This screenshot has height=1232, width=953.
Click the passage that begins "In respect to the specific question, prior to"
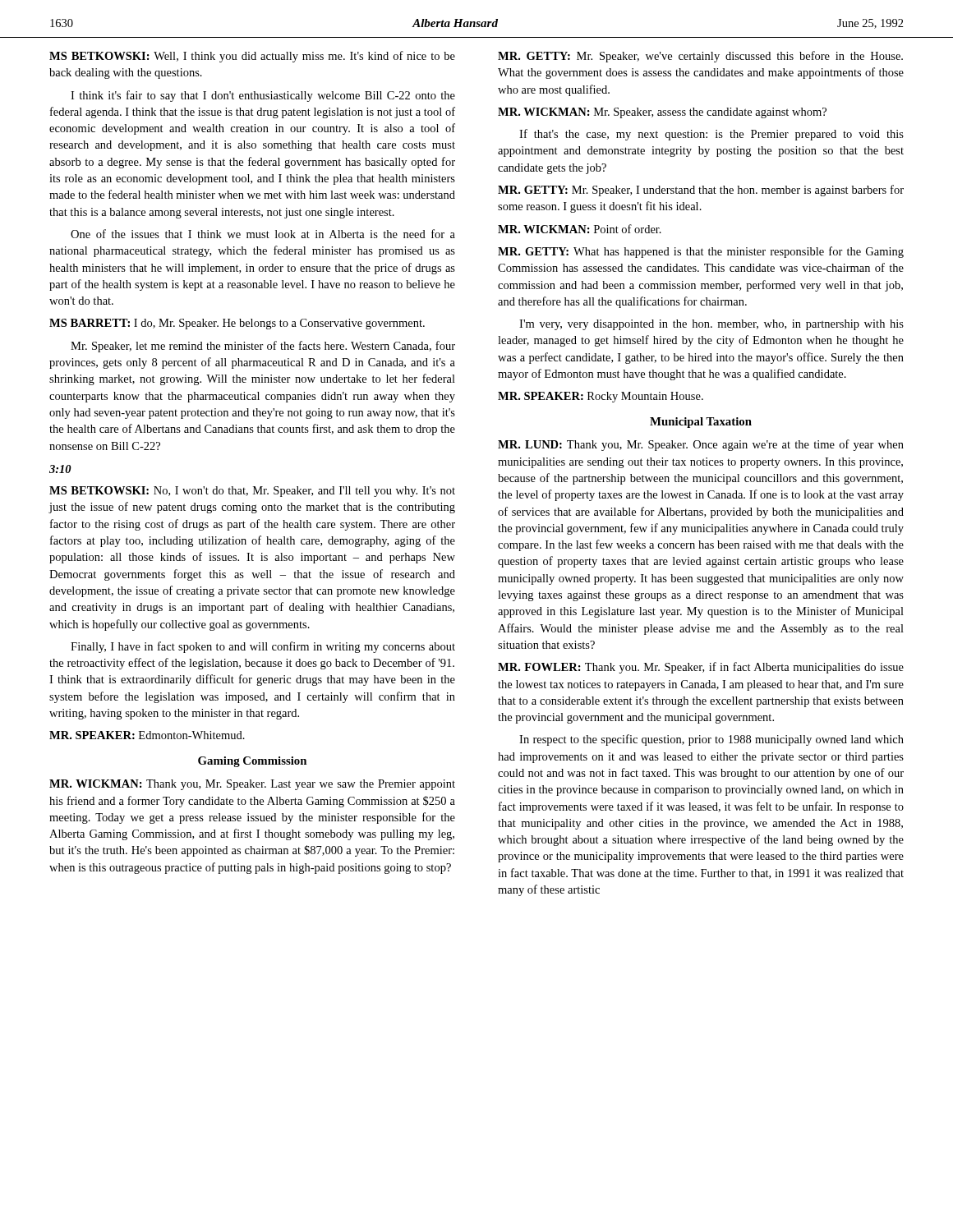point(701,815)
